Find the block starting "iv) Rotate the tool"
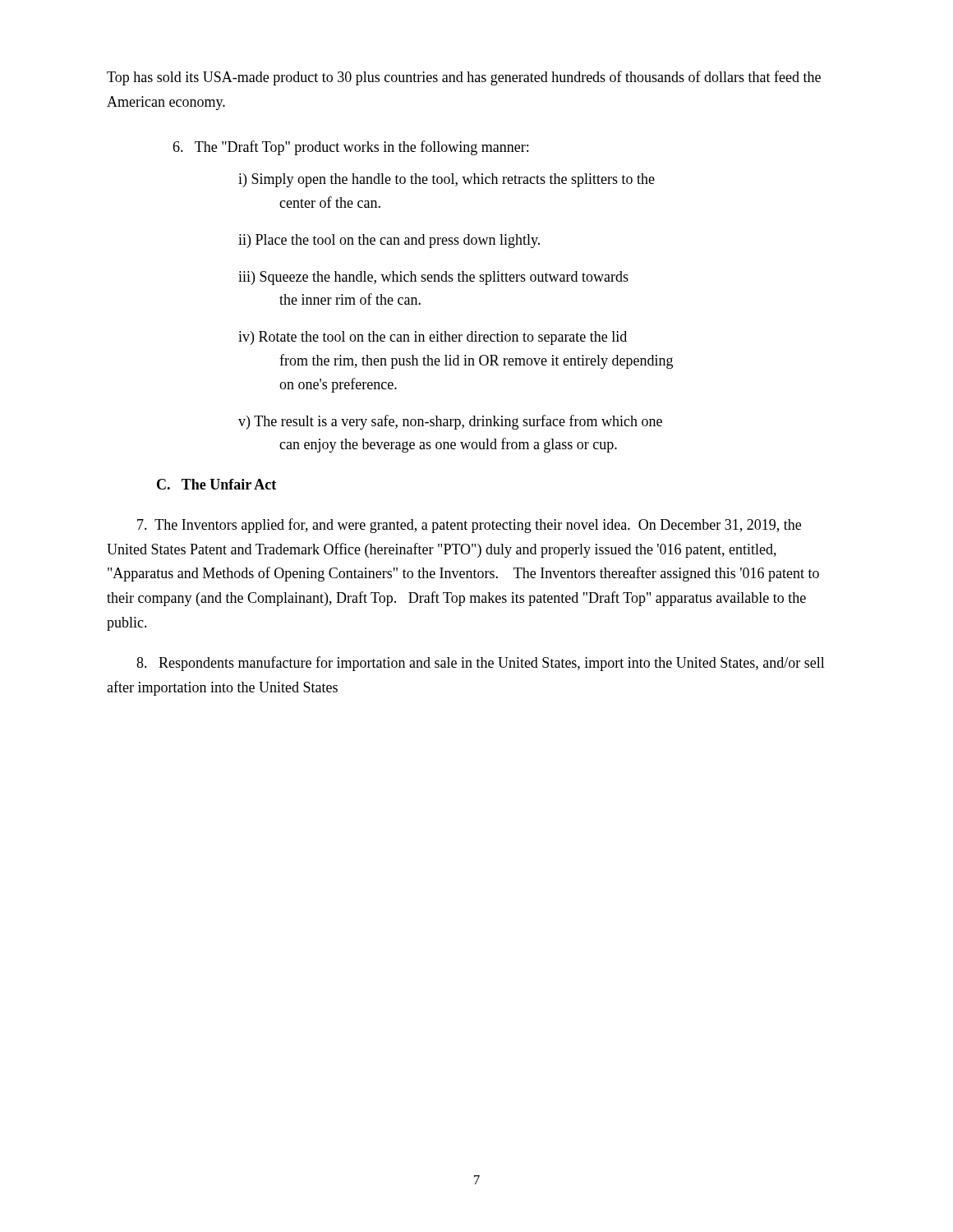 (456, 363)
